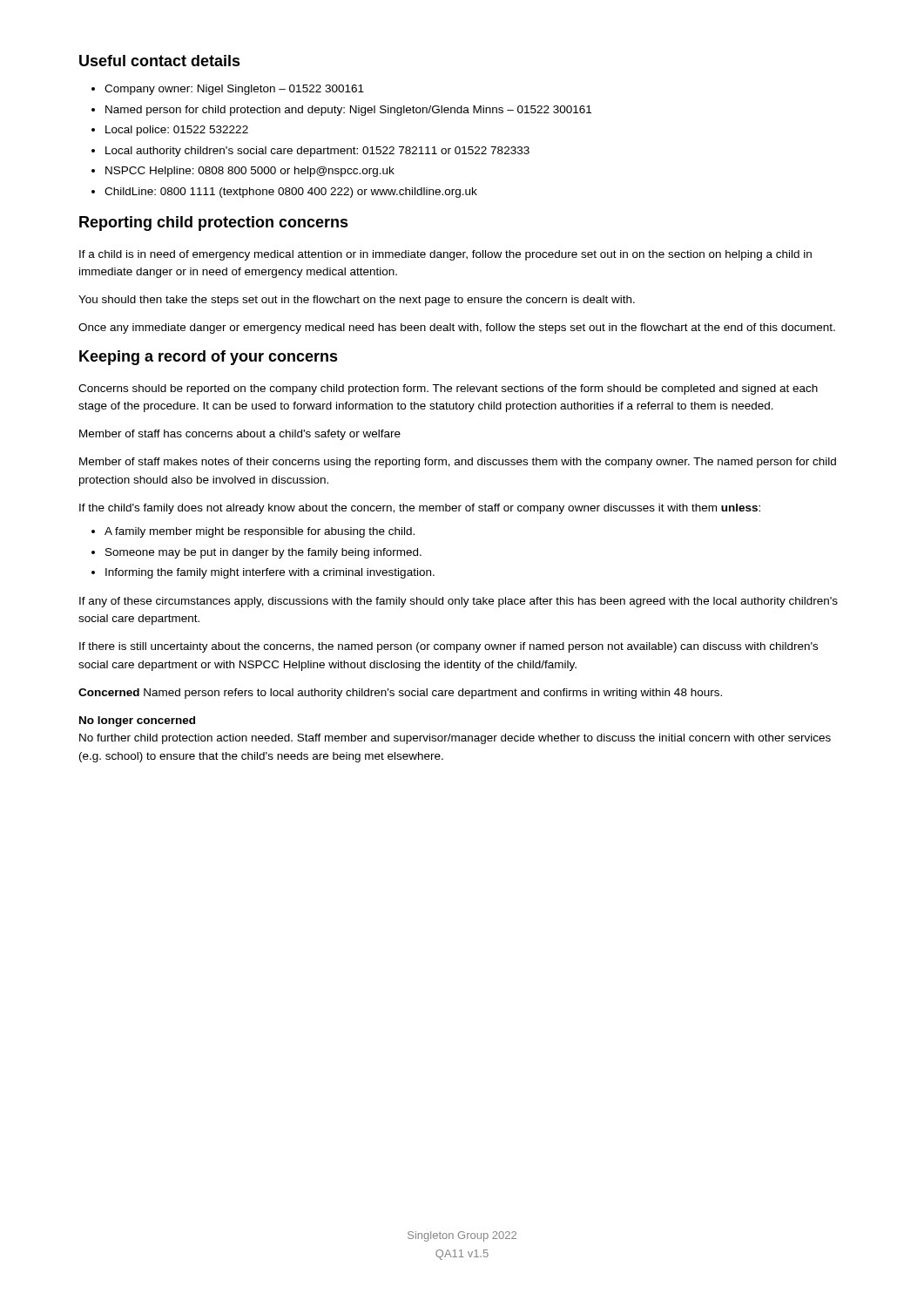Find the passage starting "Local authority children's social care"
924x1307 pixels.
(317, 150)
